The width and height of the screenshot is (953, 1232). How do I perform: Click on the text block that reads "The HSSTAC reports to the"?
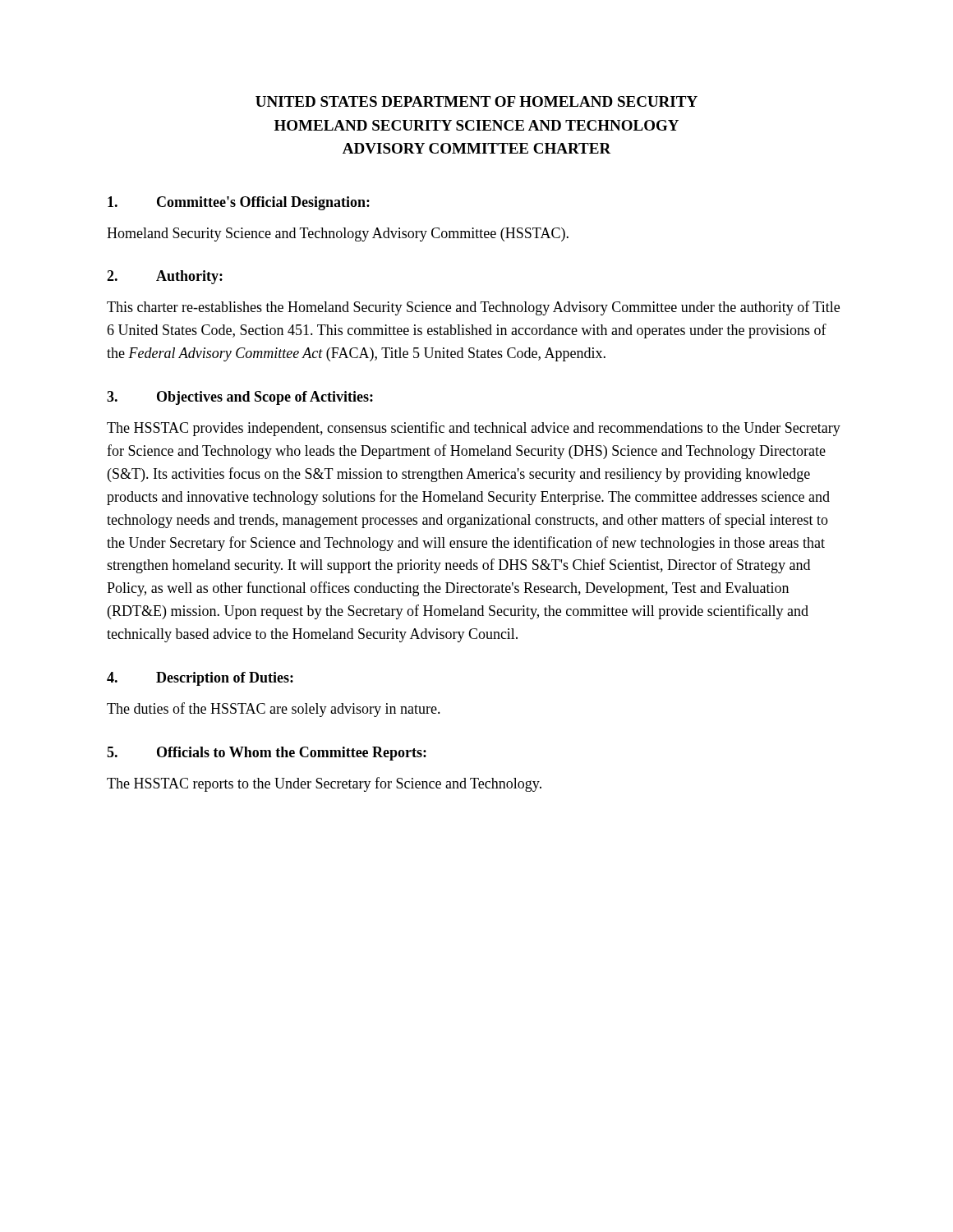click(x=325, y=783)
